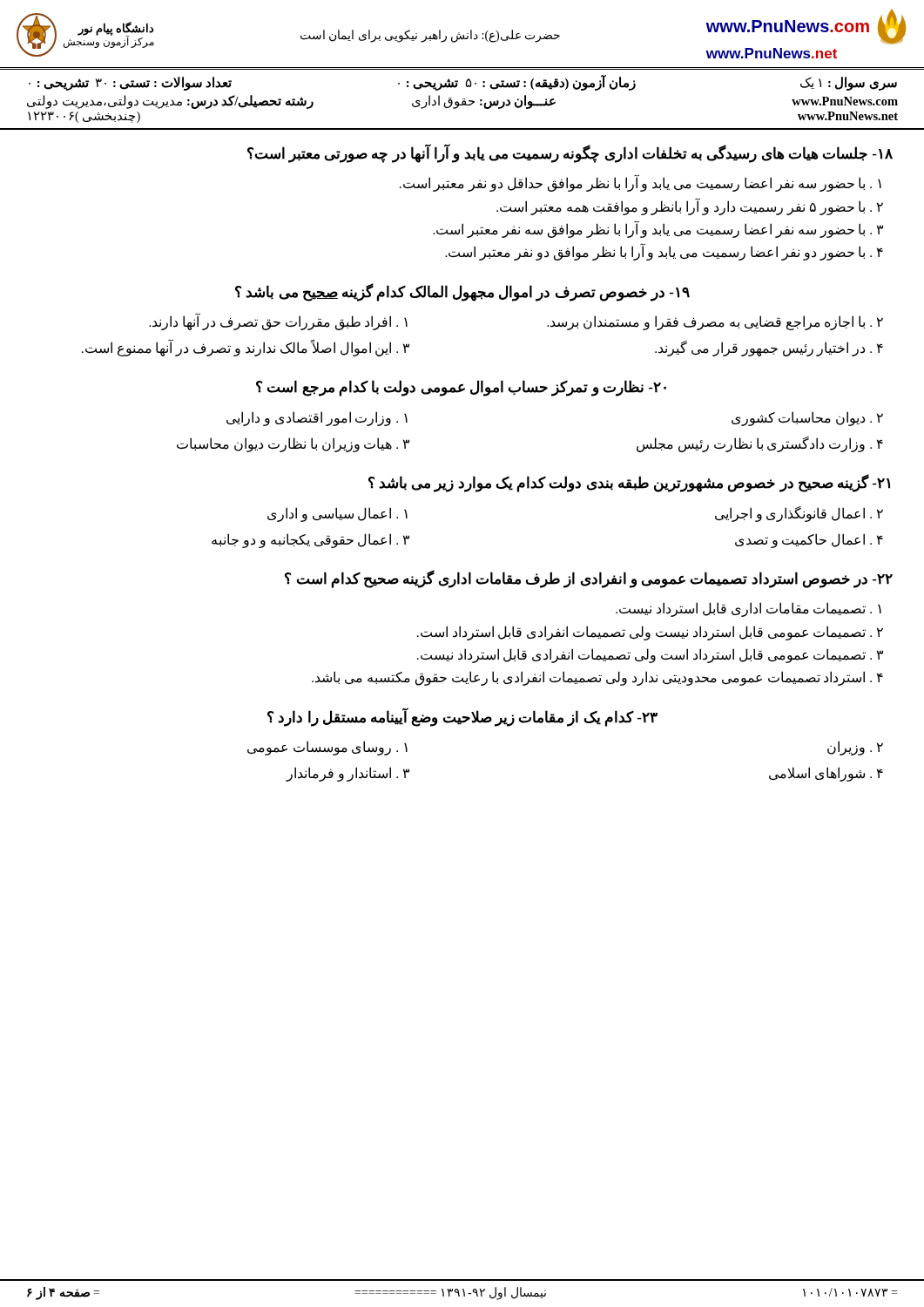The width and height of the screenshot is (924, 1307).
Task: Point to the text starting "۱۸- جلسات هیات های رسیدگی به"
Action: (570, 153)
